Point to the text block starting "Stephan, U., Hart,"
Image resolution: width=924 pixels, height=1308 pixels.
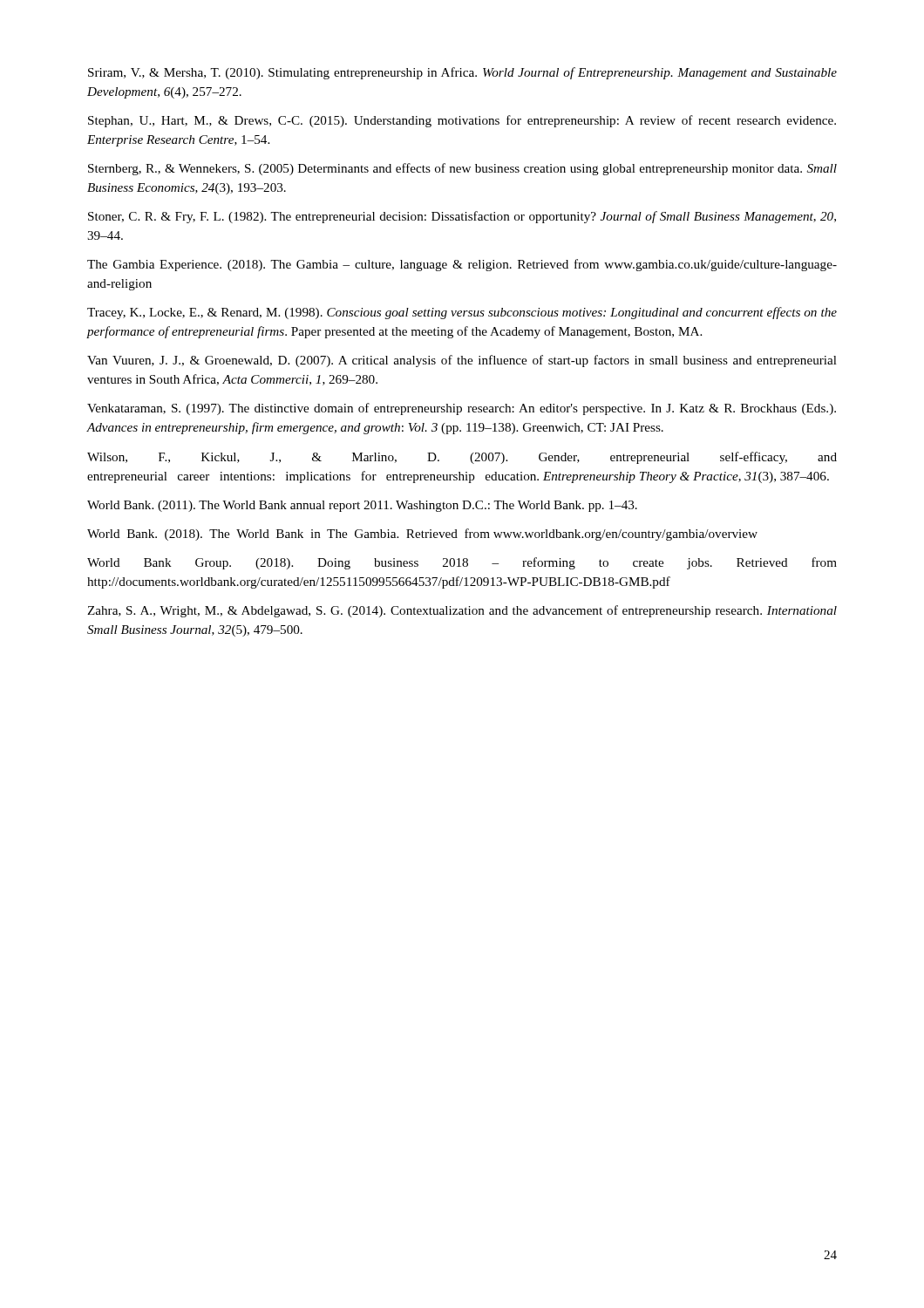(462, 130)
